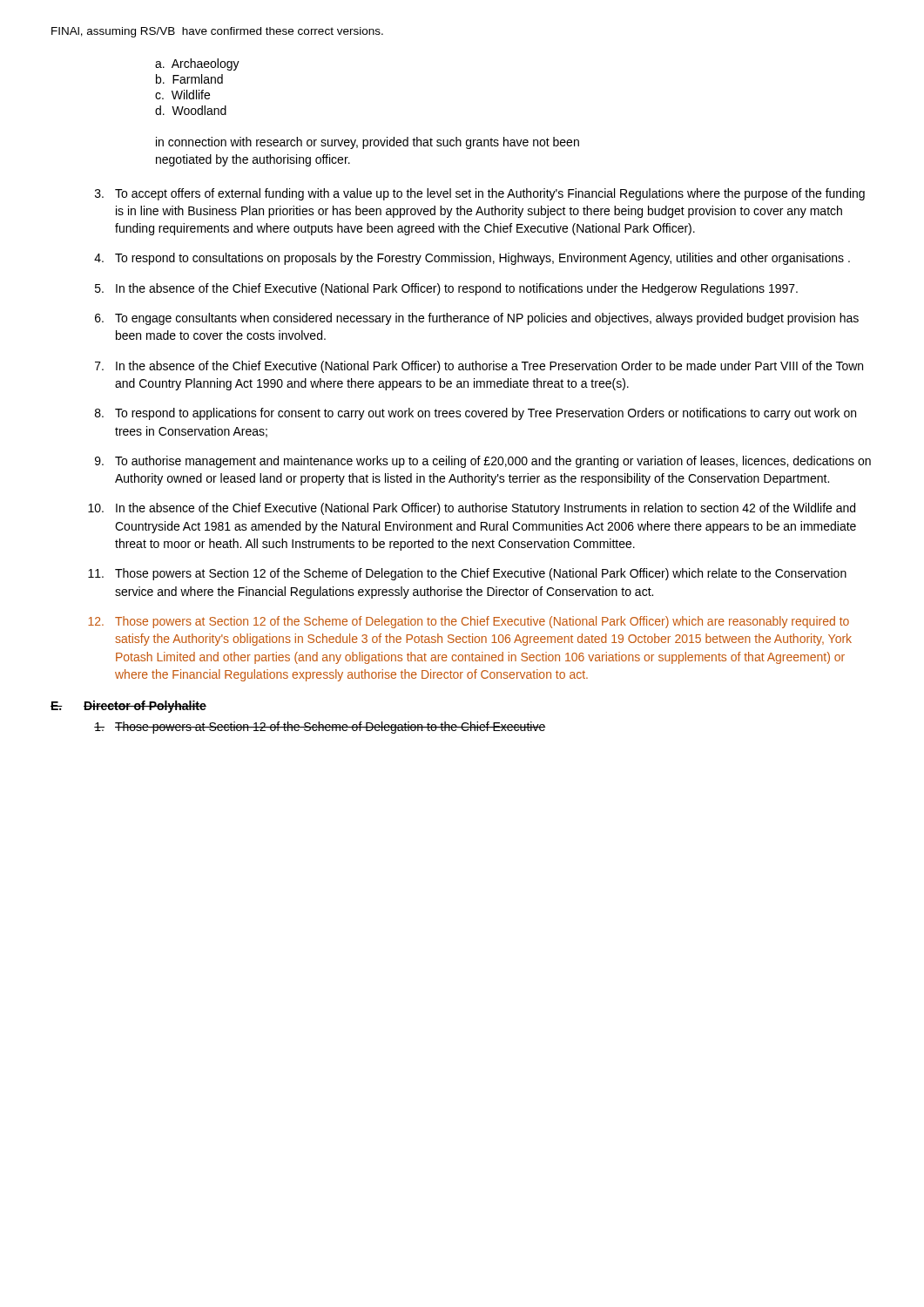924x1307 pixels.
Task: Navigate to the text starting "12. Those powers at Section 12 of the"
Action: [x=462, y=648]
